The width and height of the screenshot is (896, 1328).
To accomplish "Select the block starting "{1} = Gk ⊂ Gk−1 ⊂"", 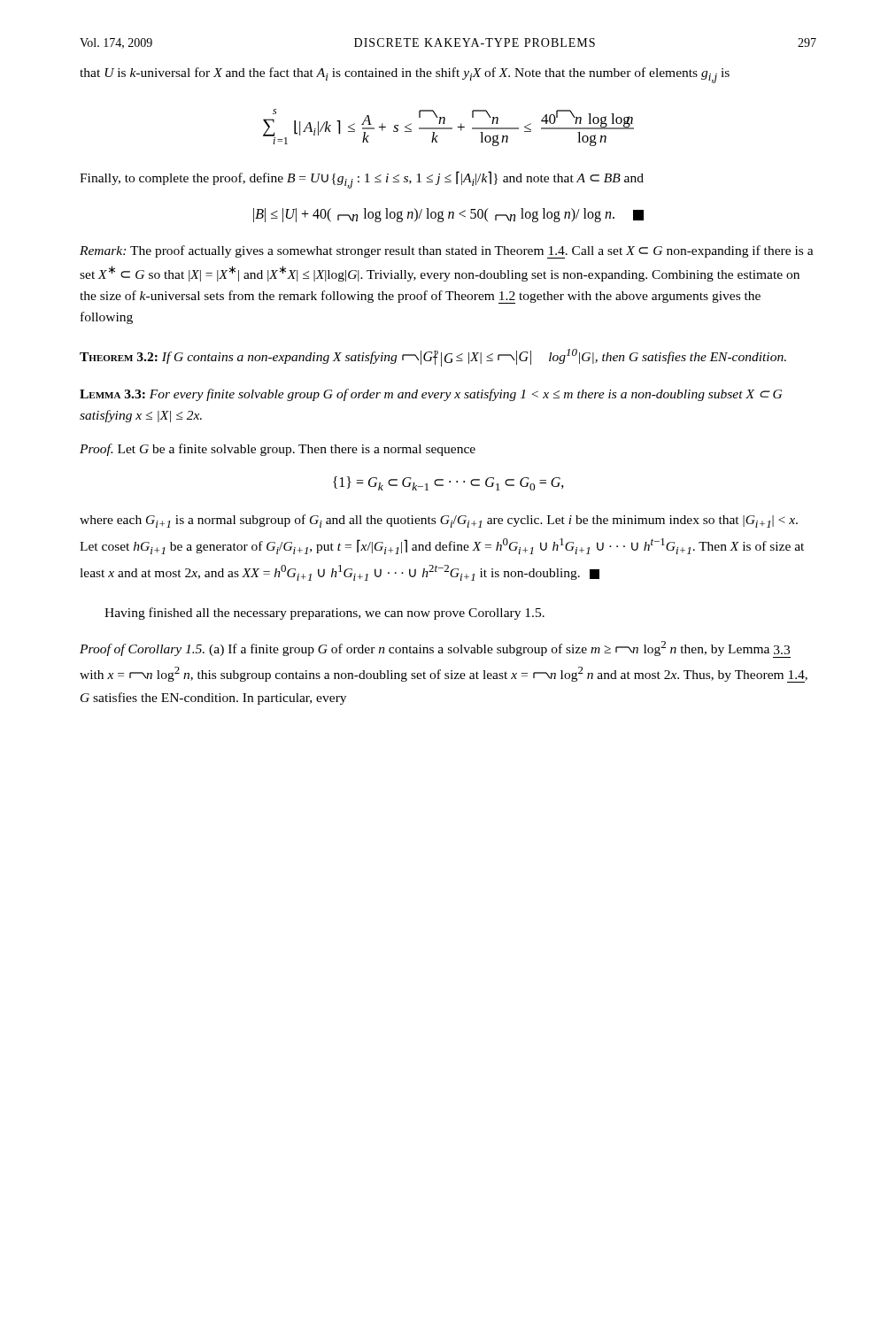I will [448, 484].
